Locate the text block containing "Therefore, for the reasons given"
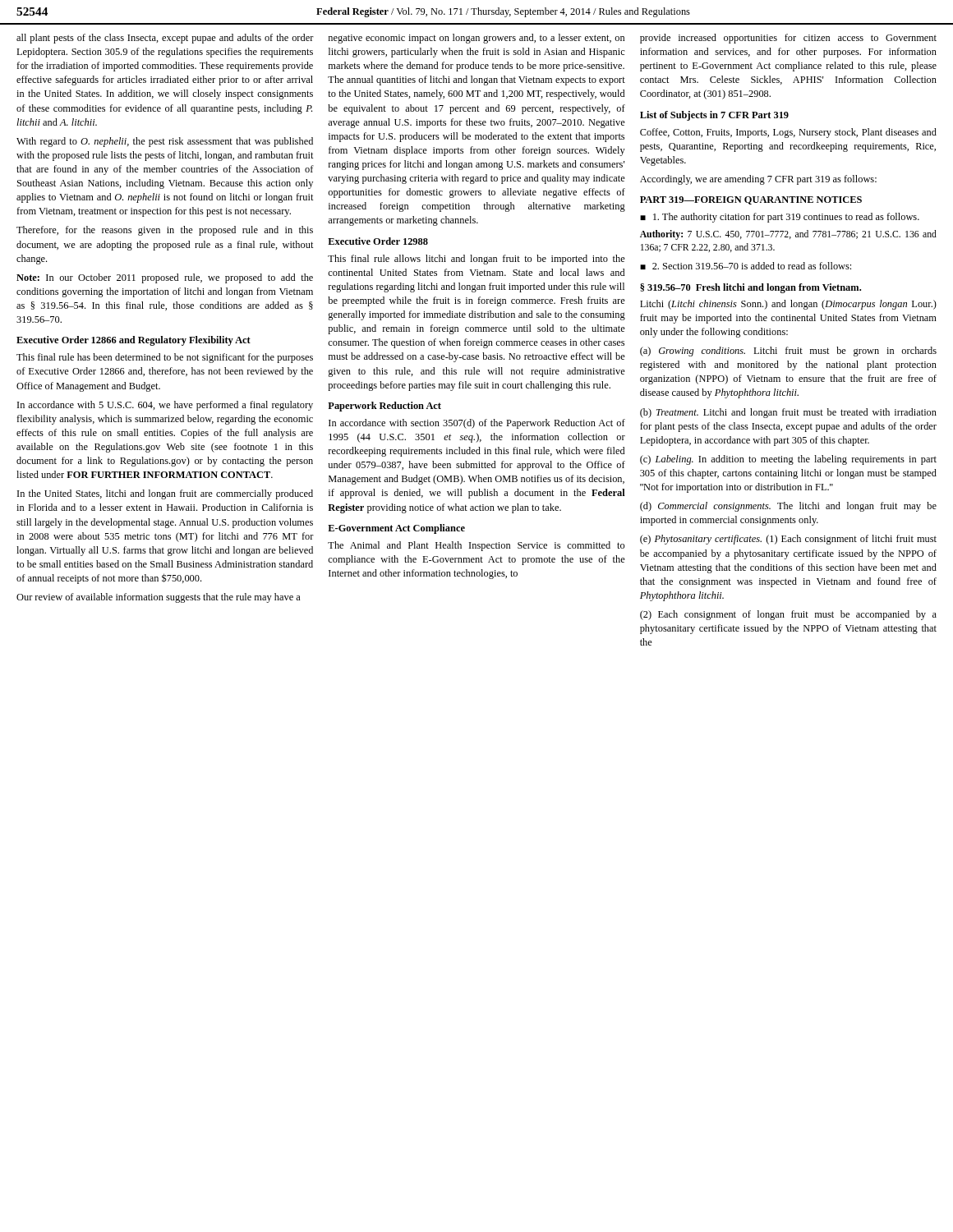The height and width of the screenshot is (1232, 953). pyautogui.click(x=165, y=245)
